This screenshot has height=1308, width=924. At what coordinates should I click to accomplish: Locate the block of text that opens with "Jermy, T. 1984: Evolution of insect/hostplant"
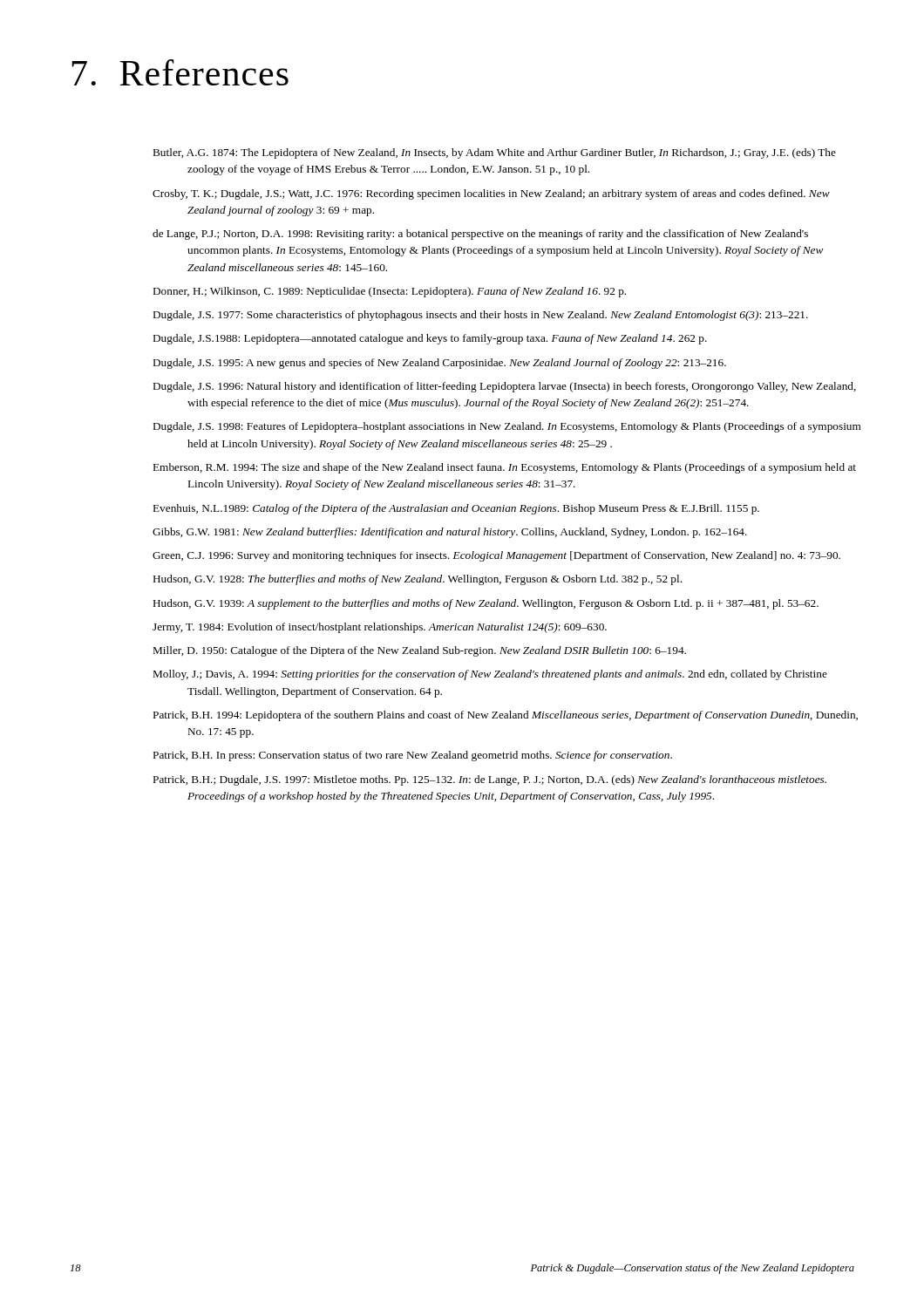(x=380, y=626)
